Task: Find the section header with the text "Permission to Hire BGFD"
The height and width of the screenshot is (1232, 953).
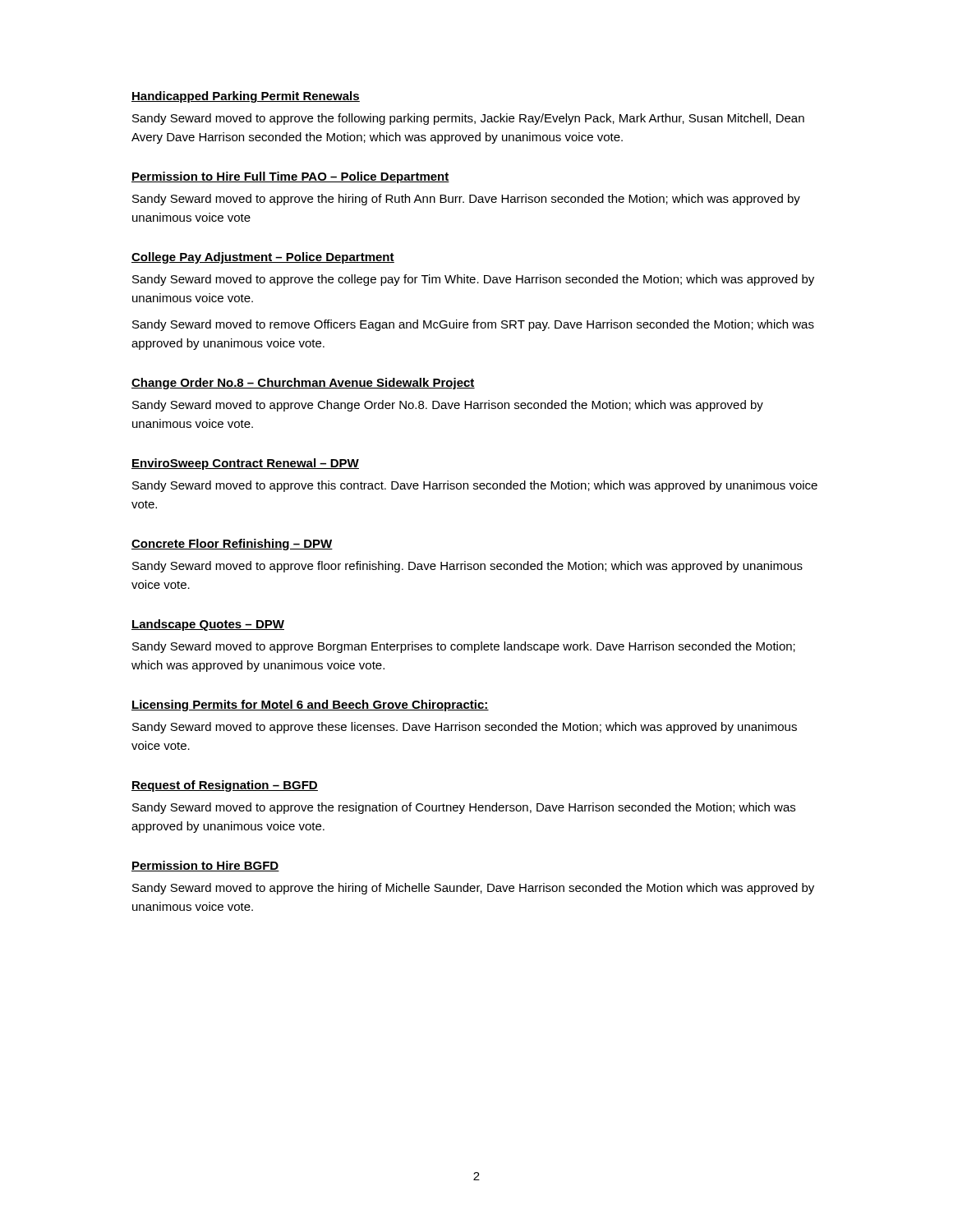Action: point(205,865)
